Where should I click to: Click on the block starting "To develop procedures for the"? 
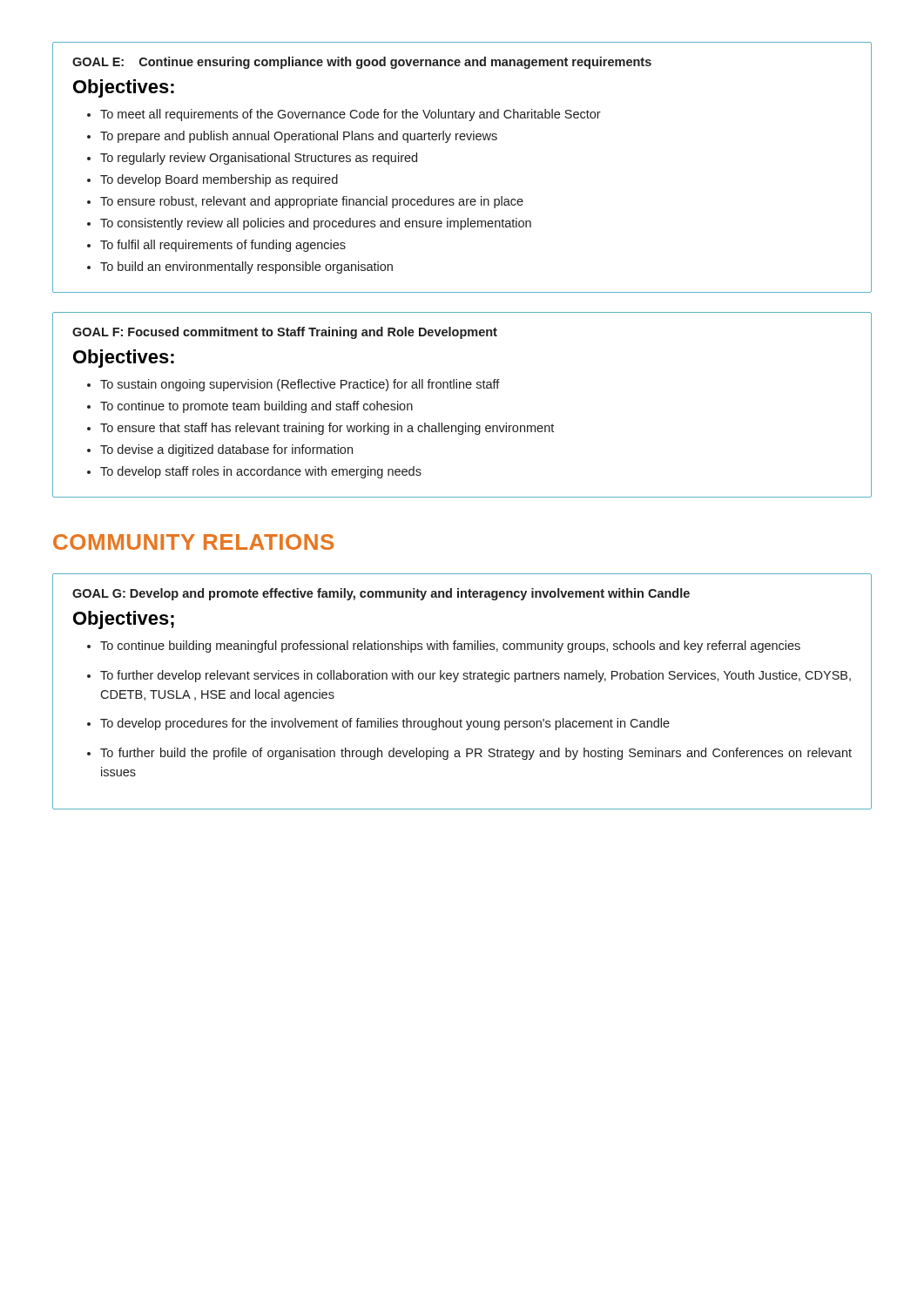385,724
